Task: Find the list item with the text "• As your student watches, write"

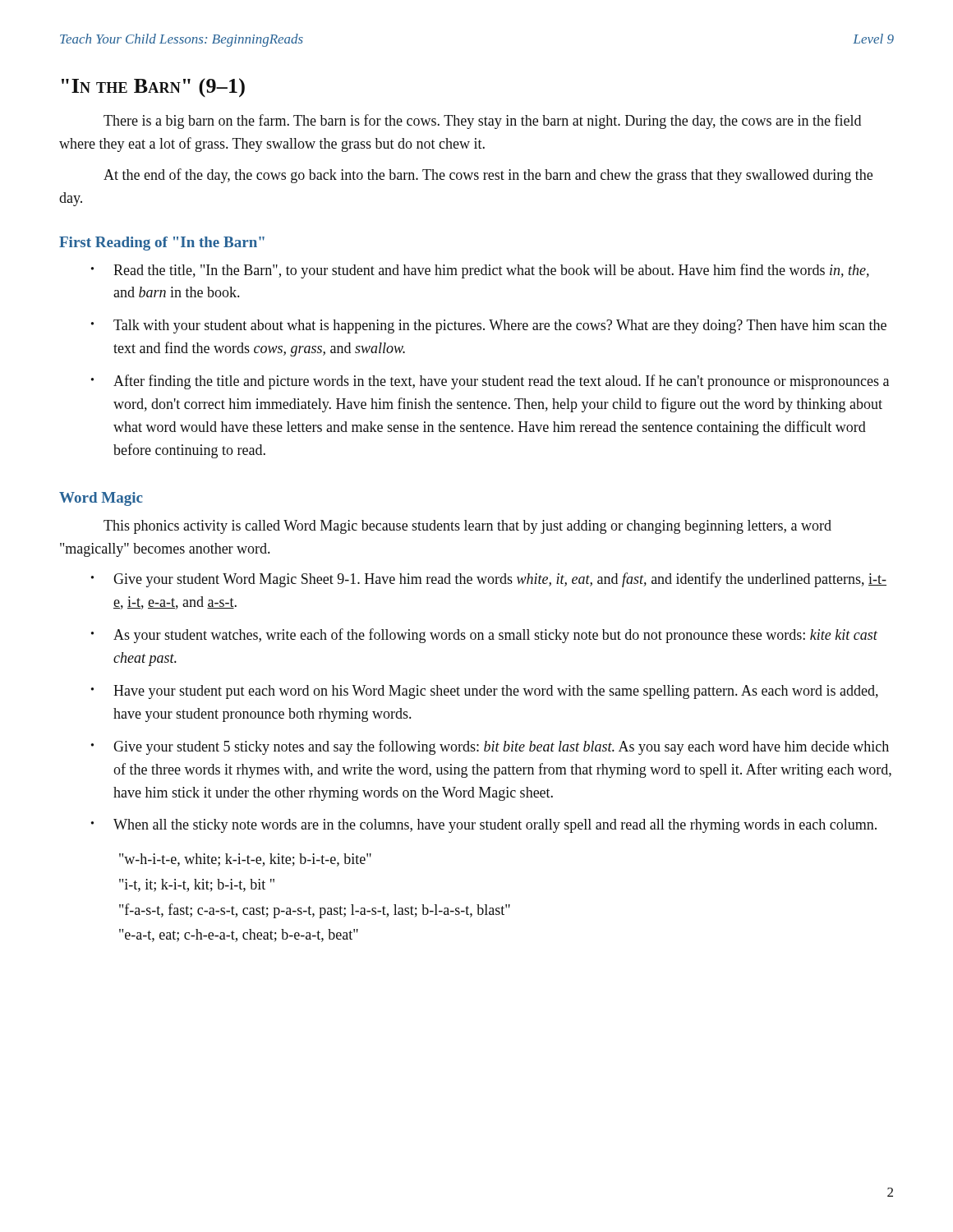Action: coord(492,647)
